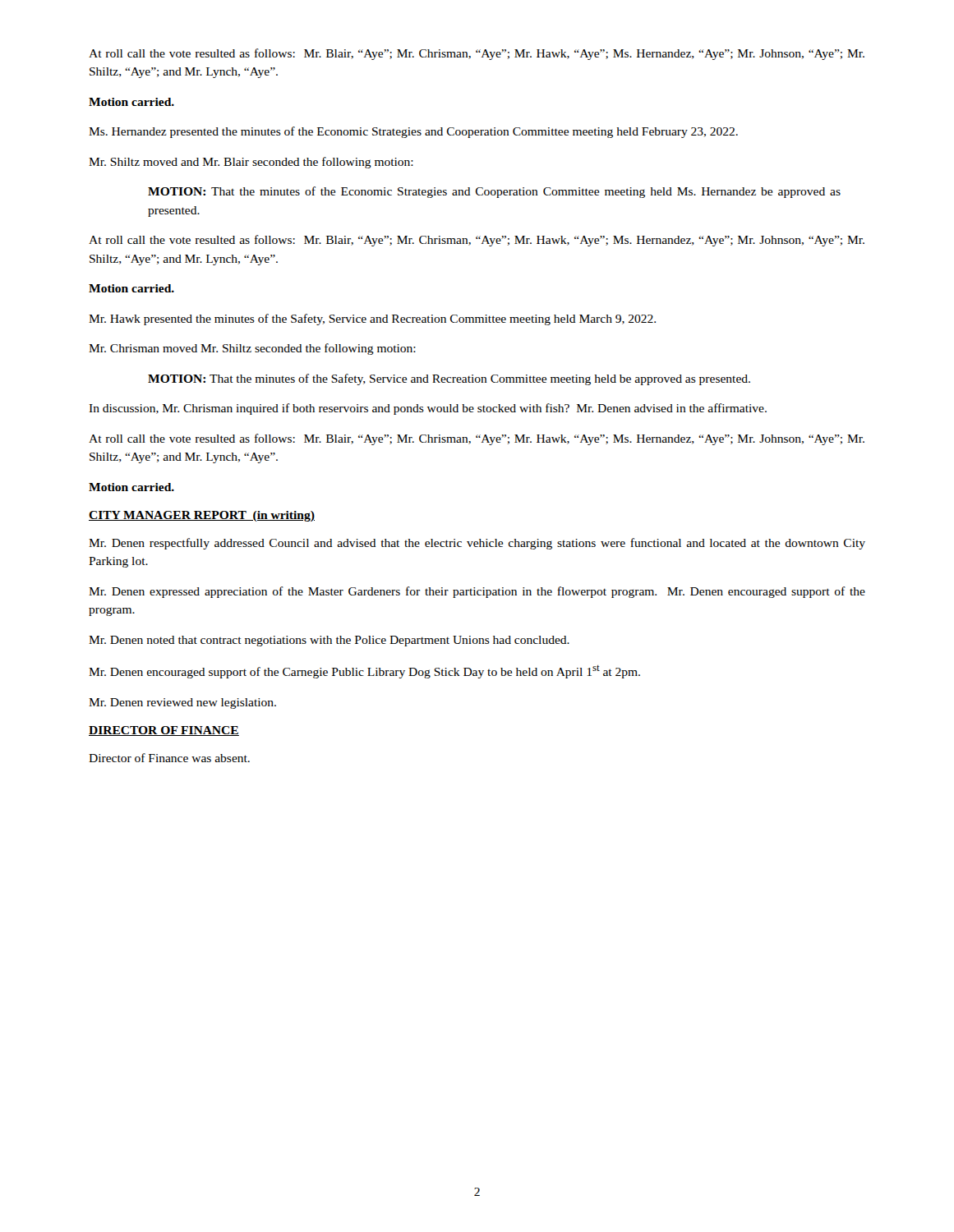Locate the text block containing "Mr. Denen respectfully"
This screenshot has width=954, height=1232.
click(x=477, y=552)
